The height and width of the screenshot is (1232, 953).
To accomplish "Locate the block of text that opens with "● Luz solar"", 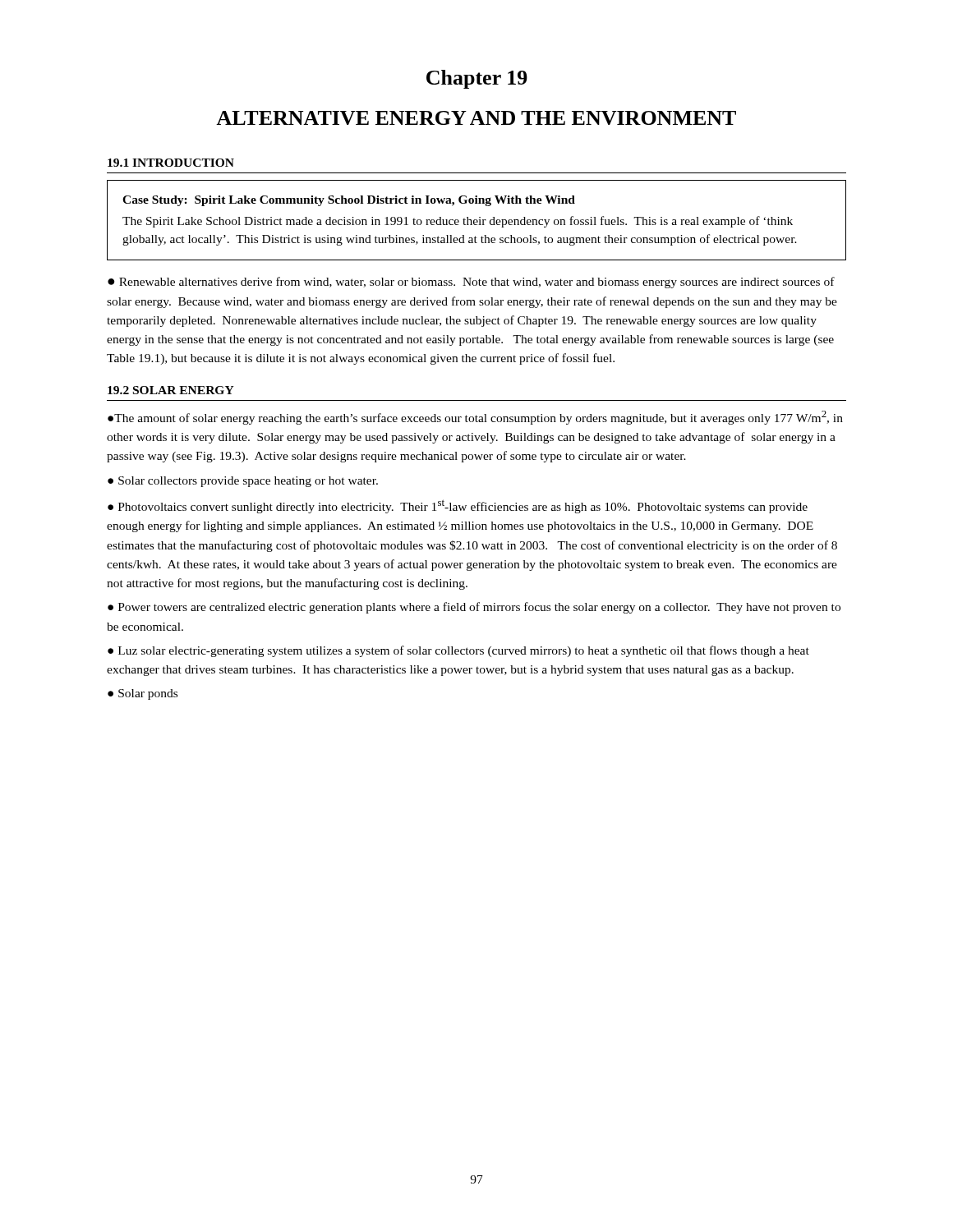I will pos(458,659).
